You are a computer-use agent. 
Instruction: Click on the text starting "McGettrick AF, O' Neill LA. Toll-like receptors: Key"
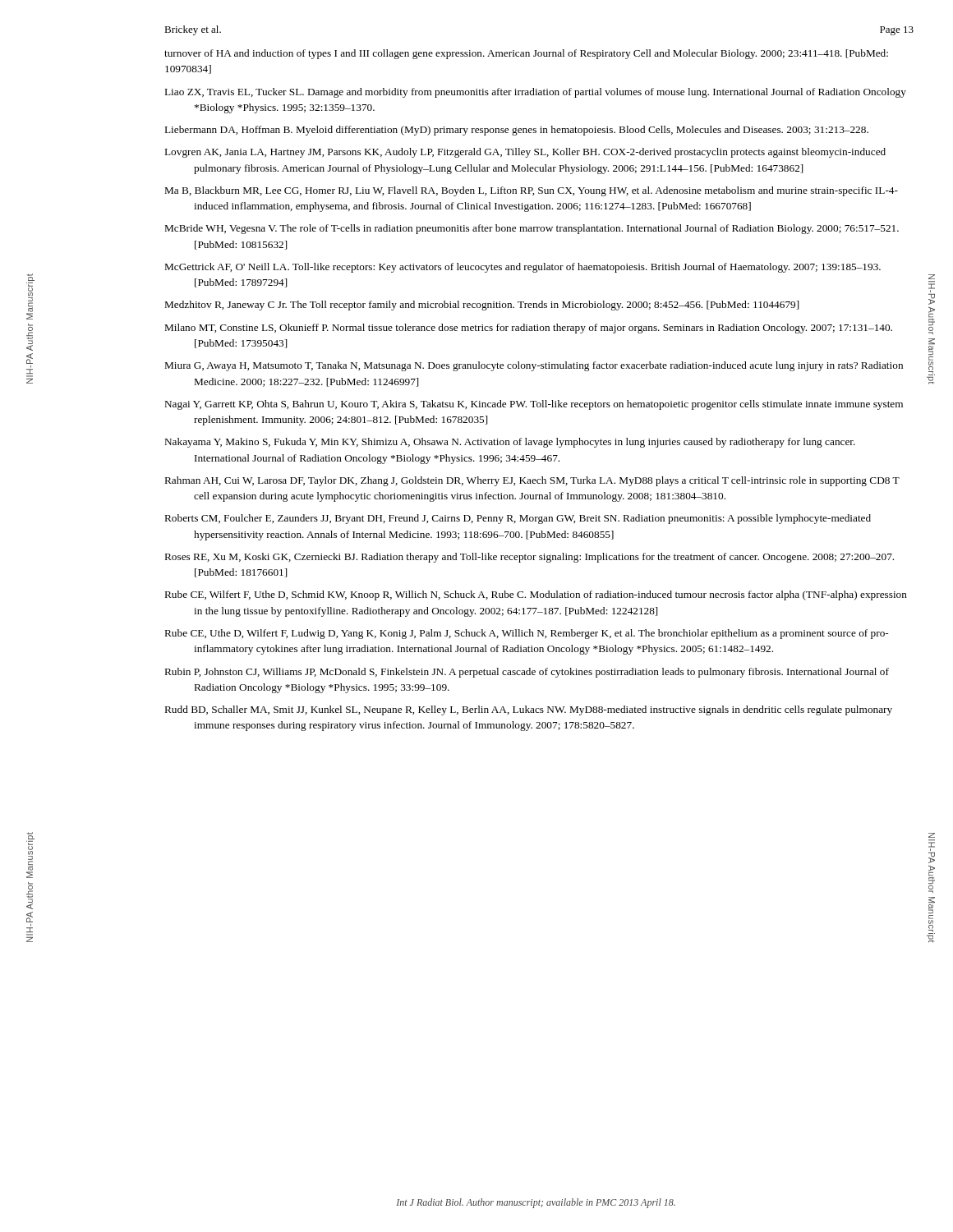pyautogui.click(x=523, y=274)
